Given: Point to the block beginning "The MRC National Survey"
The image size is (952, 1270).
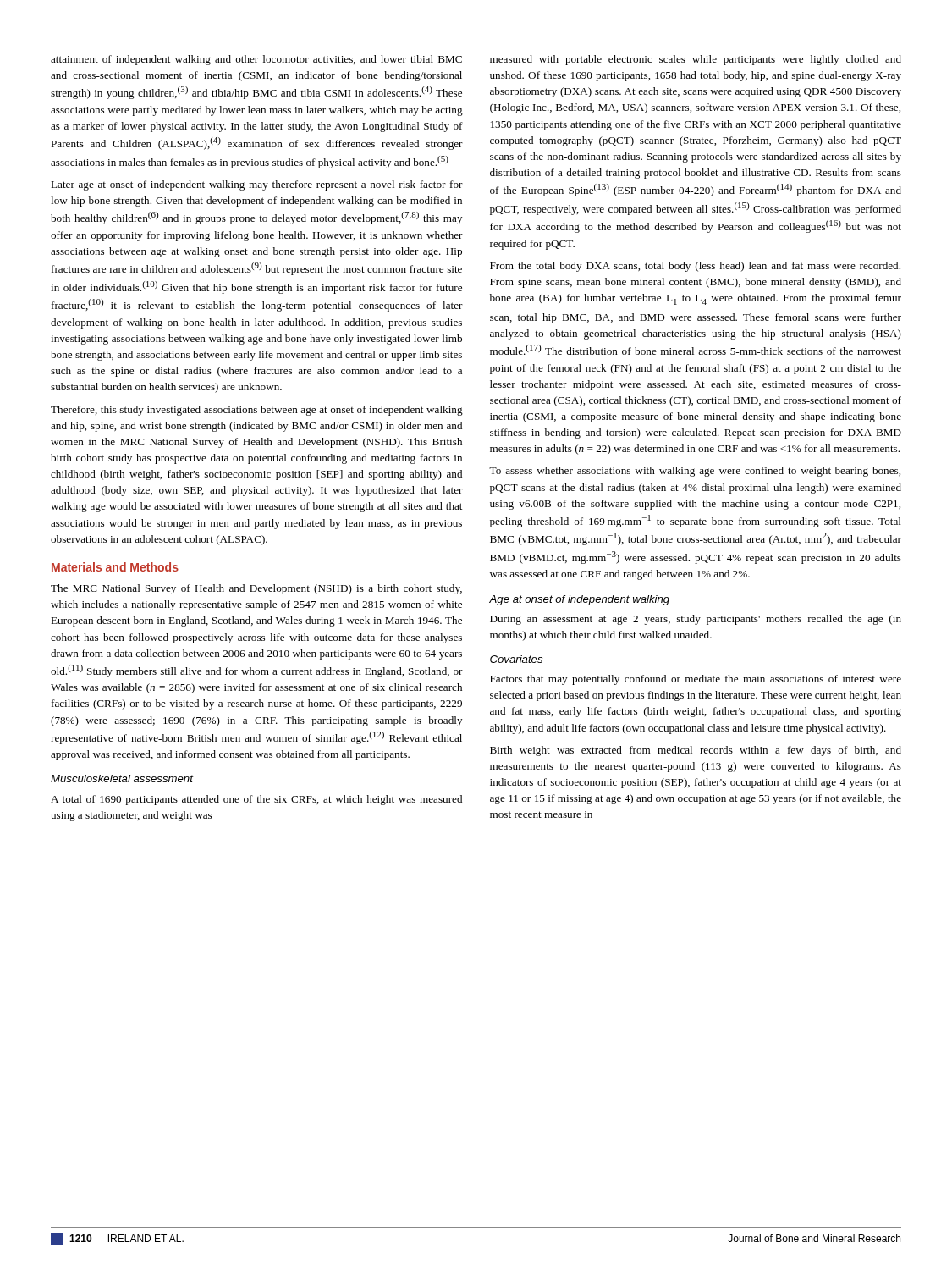Looking at the screenshot, I should click(x=257, y=671).
